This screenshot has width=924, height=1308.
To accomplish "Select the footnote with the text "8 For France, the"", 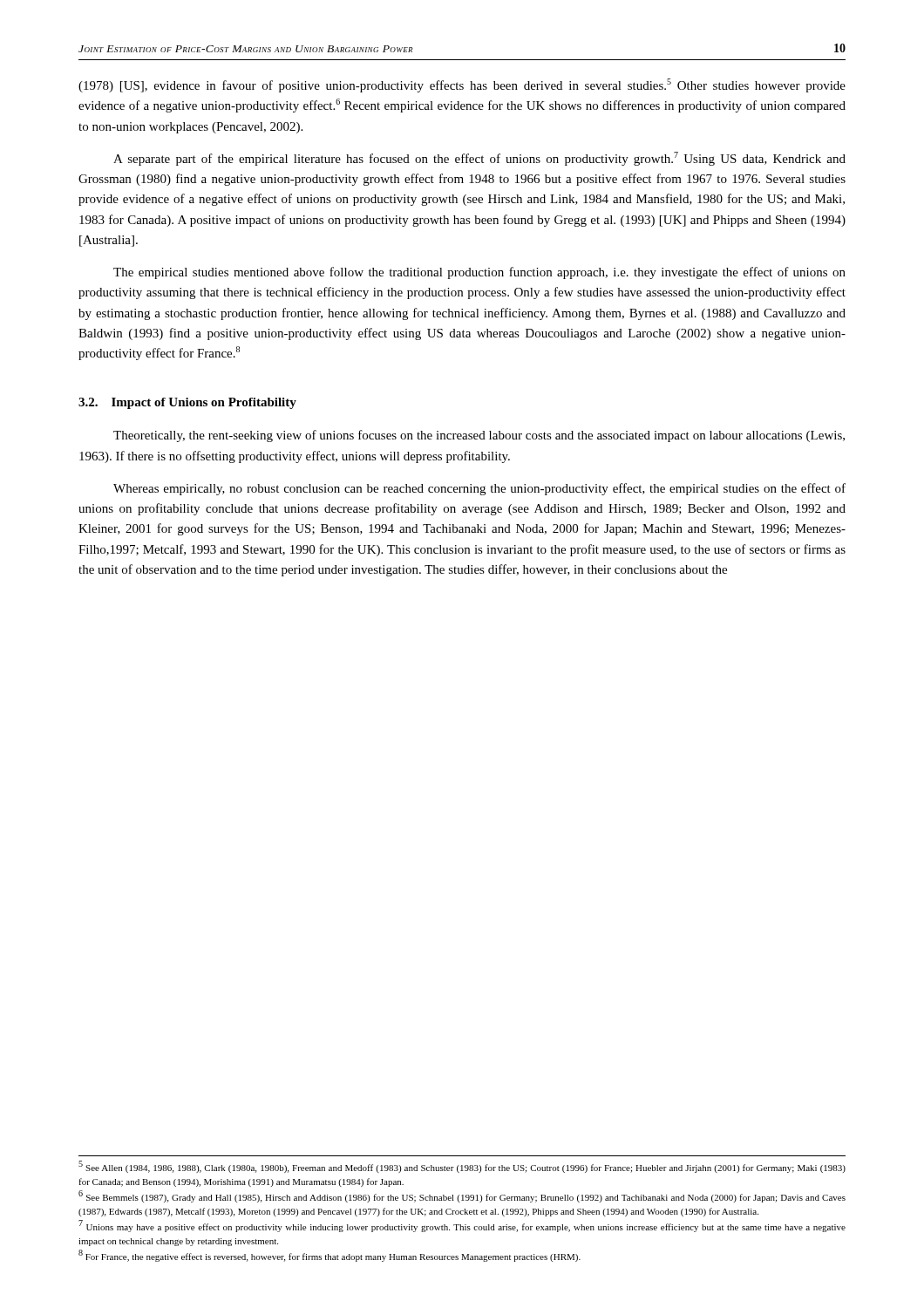I will point(330,1256).
